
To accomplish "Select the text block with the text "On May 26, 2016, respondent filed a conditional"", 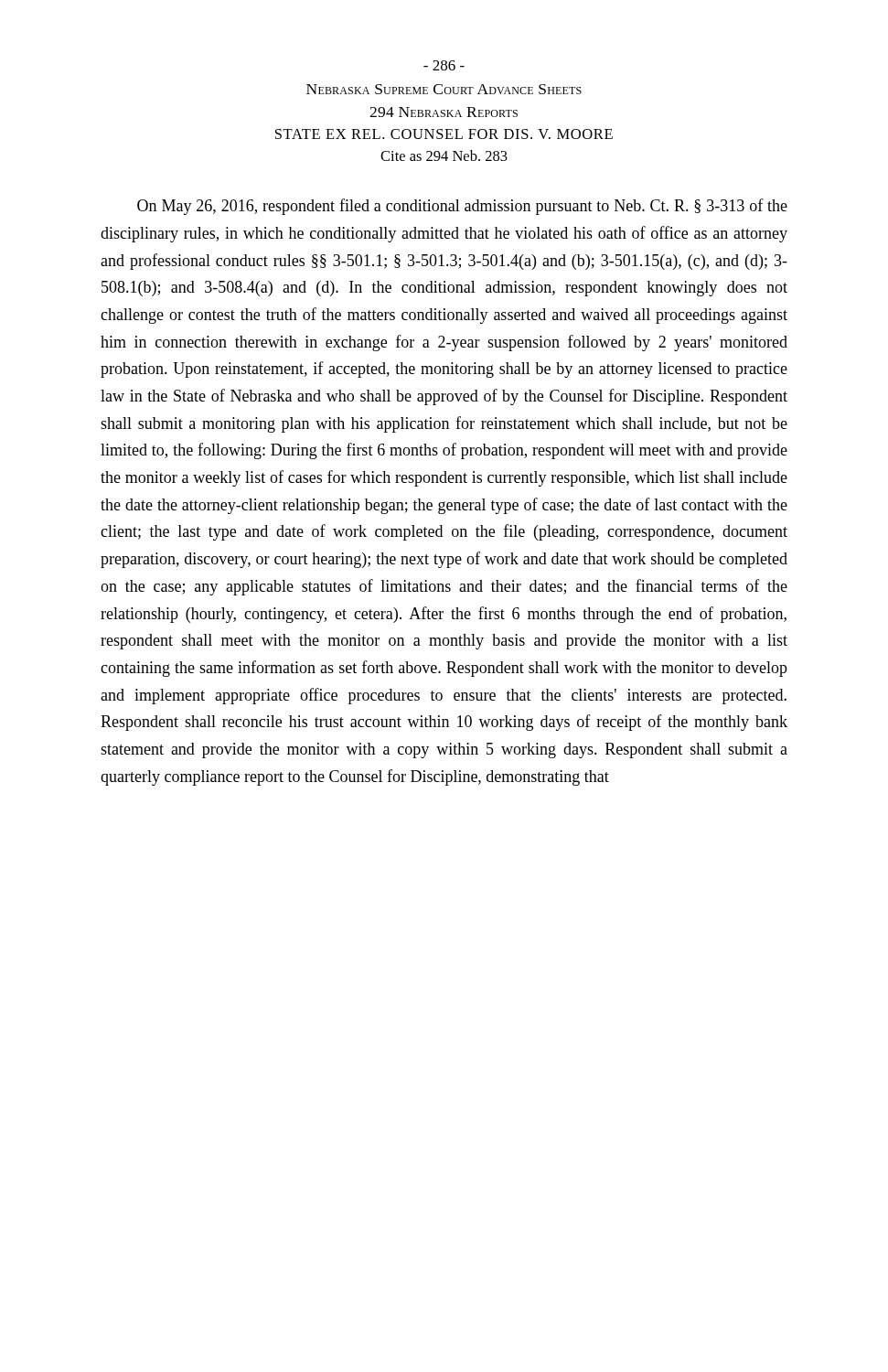I will pyautogui.click(x=444, y=491).
